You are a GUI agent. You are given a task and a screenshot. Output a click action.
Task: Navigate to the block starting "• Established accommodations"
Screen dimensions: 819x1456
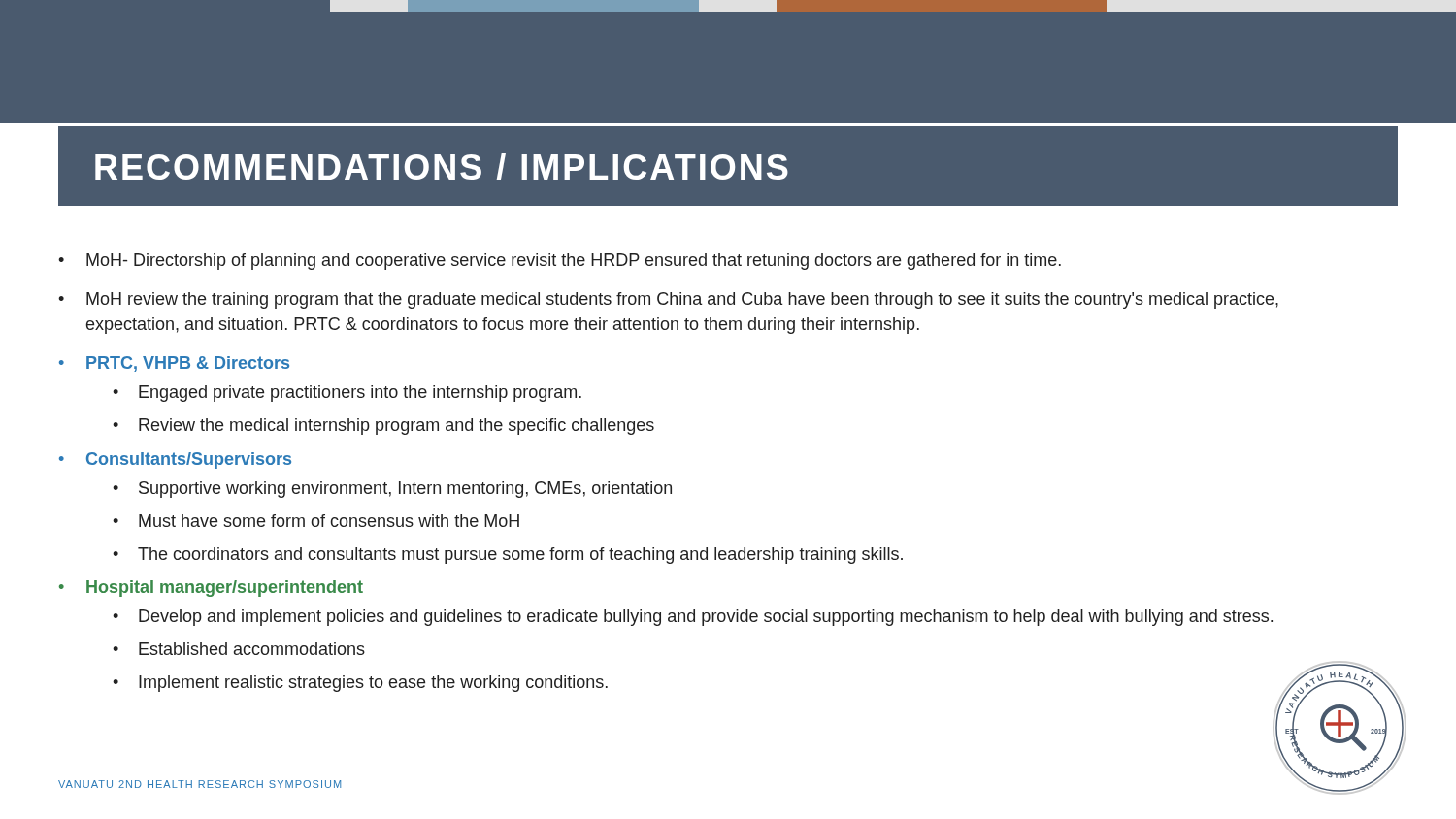(x=239, y=649)
